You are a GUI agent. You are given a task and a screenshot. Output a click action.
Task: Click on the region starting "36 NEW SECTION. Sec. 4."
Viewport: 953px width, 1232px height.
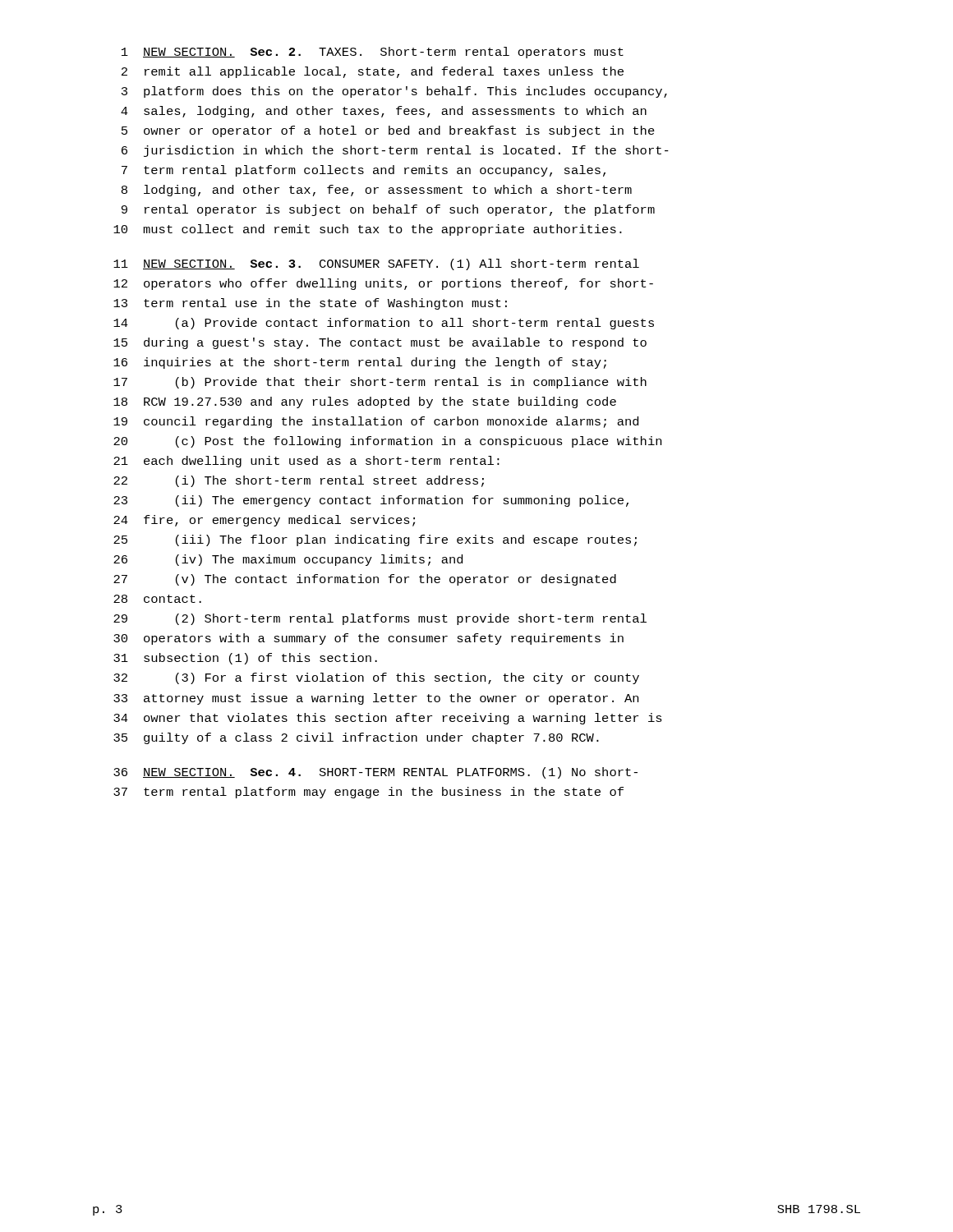[476, 772]
